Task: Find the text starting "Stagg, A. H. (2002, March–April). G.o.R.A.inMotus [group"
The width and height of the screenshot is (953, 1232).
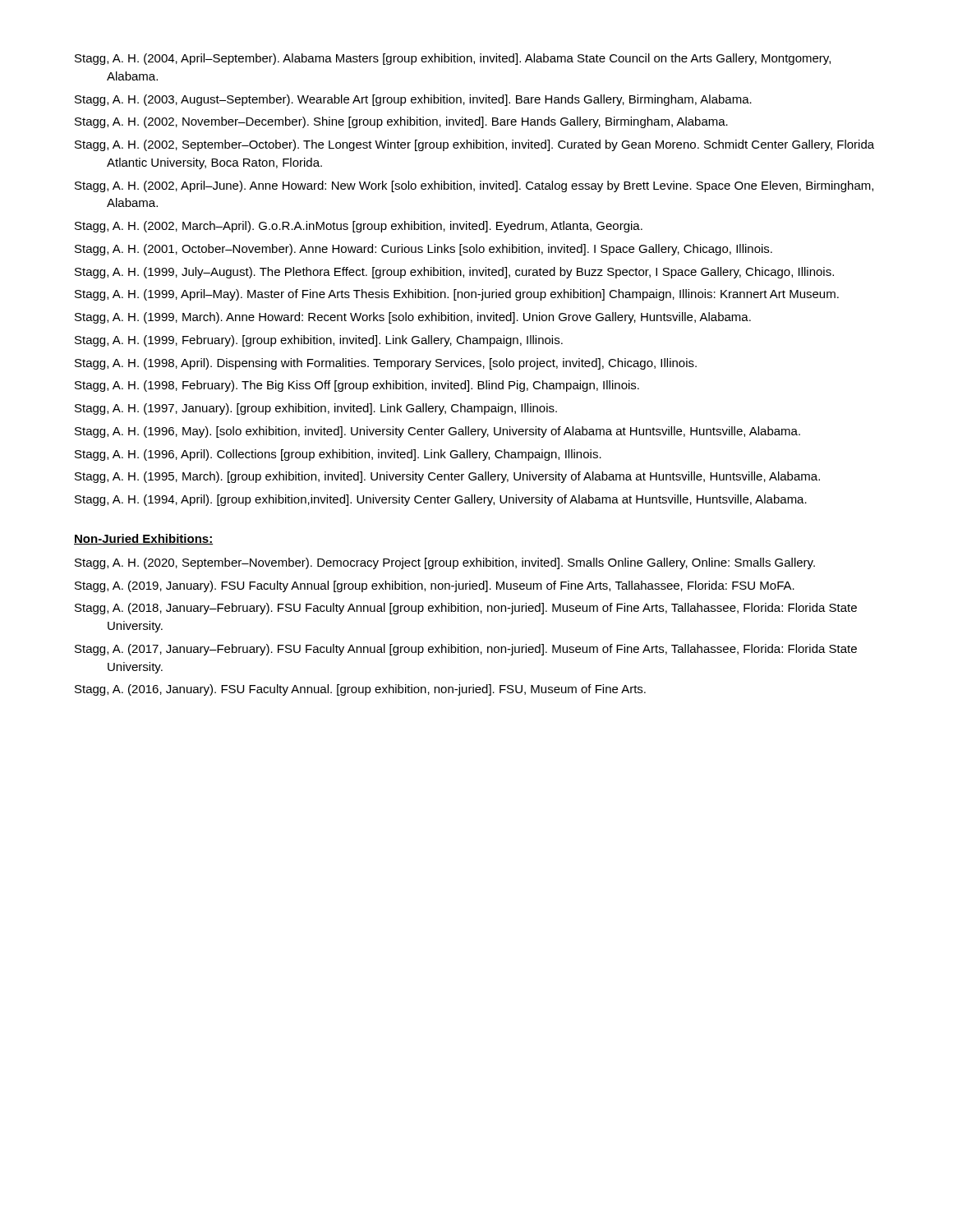Action: tap(359, 225)
